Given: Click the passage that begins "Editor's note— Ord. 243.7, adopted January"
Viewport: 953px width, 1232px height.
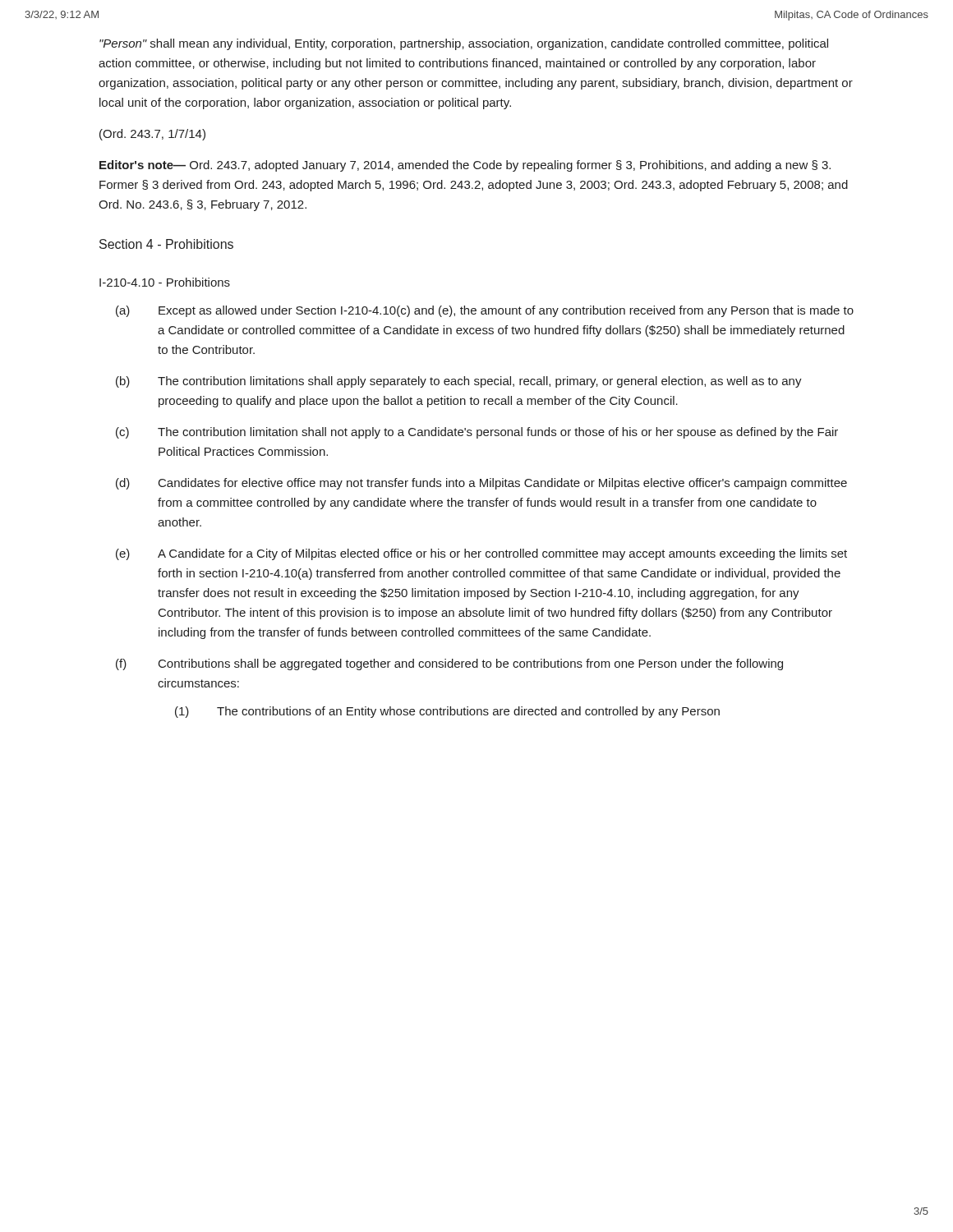Looking at the screenshot, I should click(x=473, y=184).
